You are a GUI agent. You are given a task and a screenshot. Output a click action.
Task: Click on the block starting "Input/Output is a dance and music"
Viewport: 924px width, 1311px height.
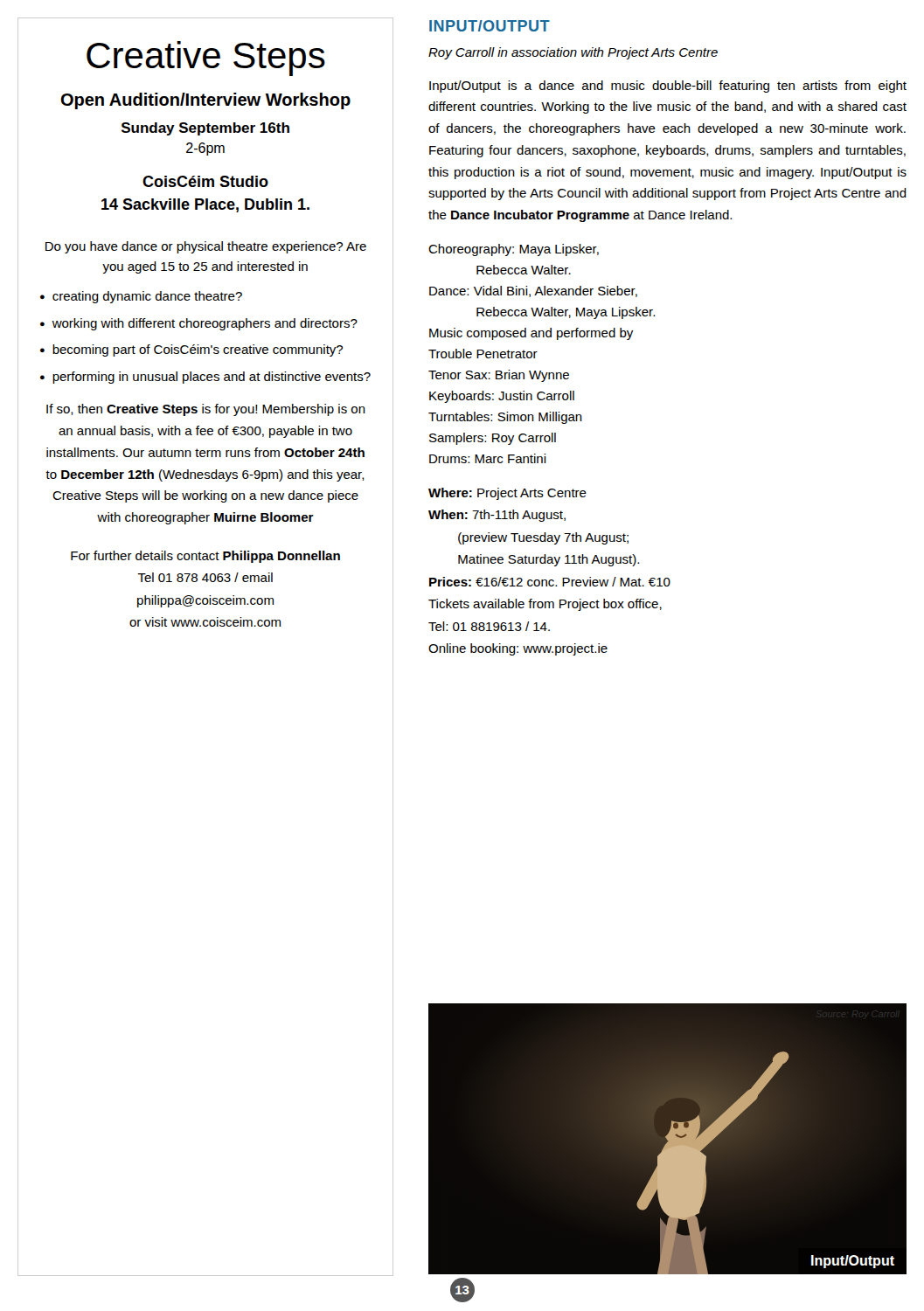click(x=667, y=150)
